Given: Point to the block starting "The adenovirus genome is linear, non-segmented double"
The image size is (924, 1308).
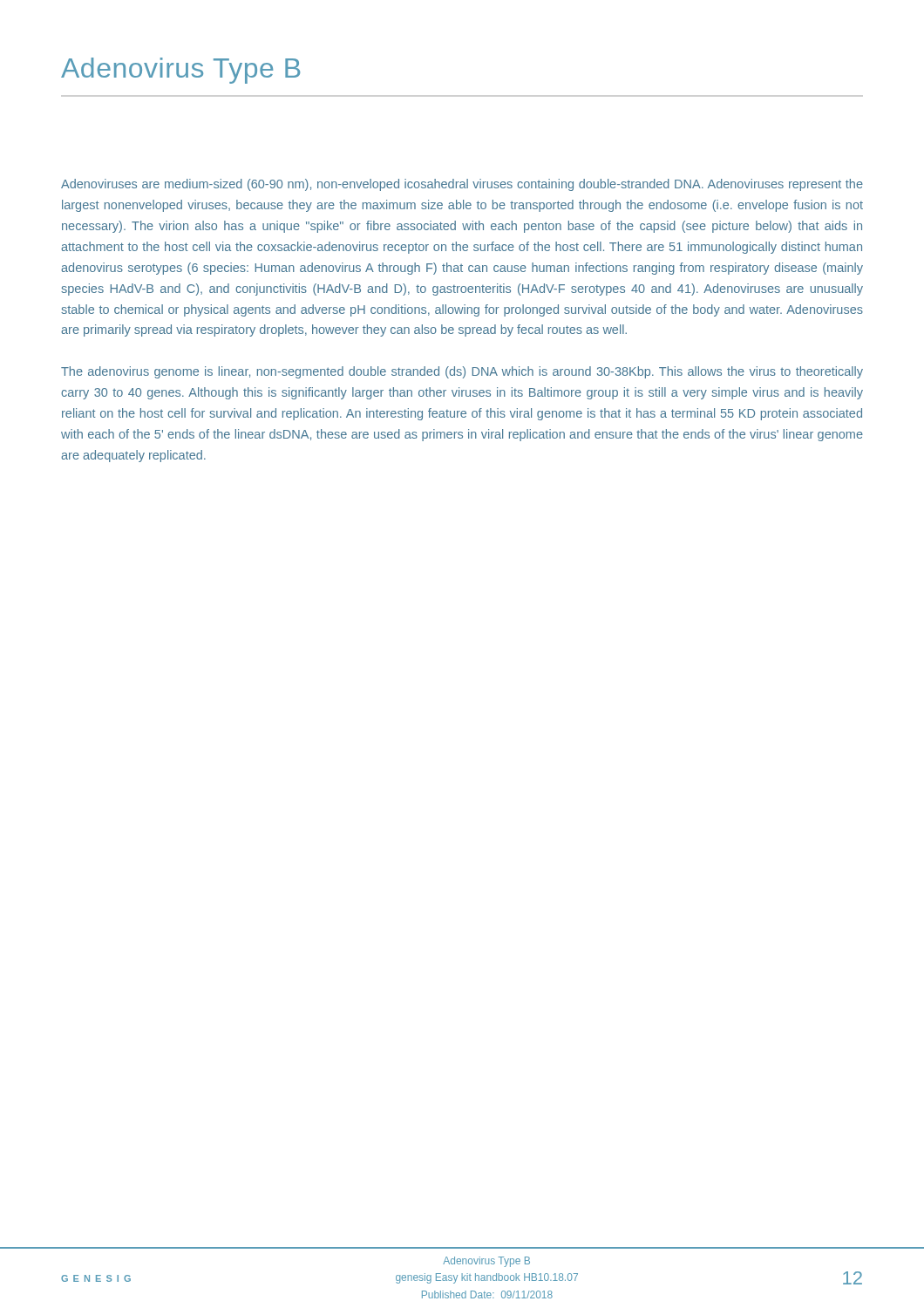Looking at the screenshot, I should click(462, 414).
